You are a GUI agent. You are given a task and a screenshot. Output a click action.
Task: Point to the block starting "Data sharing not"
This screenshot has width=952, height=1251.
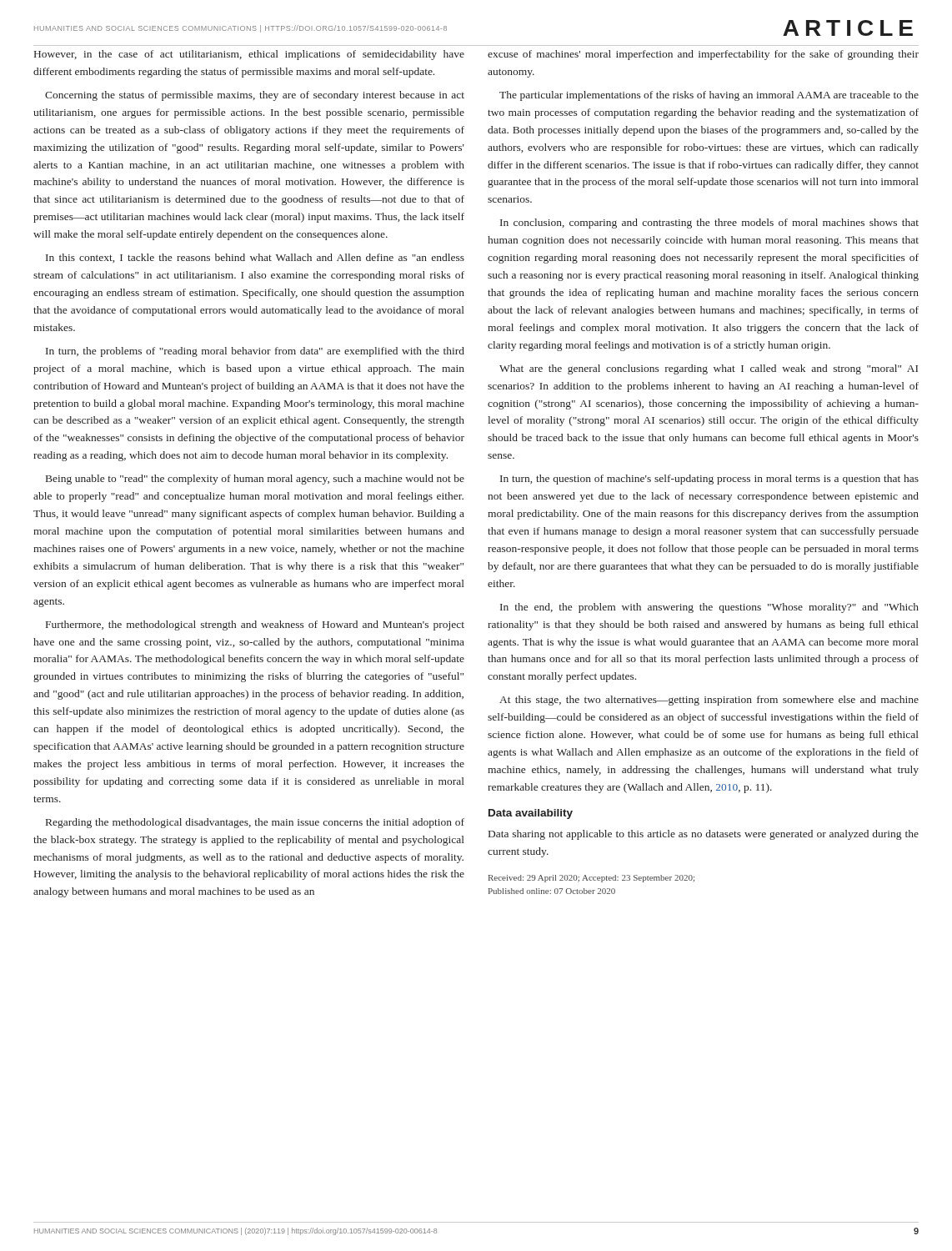pos(703,843)
